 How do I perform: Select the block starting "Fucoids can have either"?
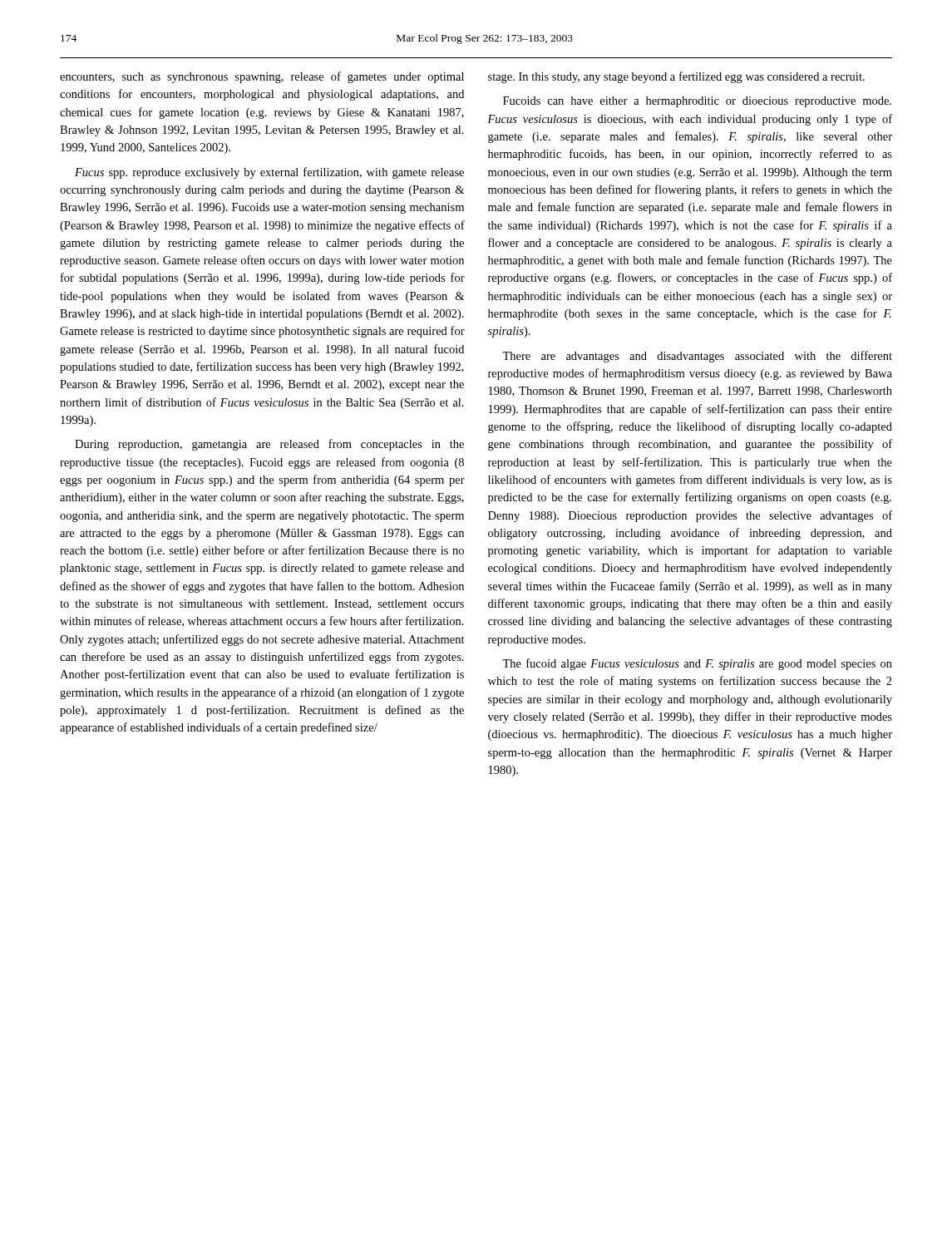pos(690,217)
